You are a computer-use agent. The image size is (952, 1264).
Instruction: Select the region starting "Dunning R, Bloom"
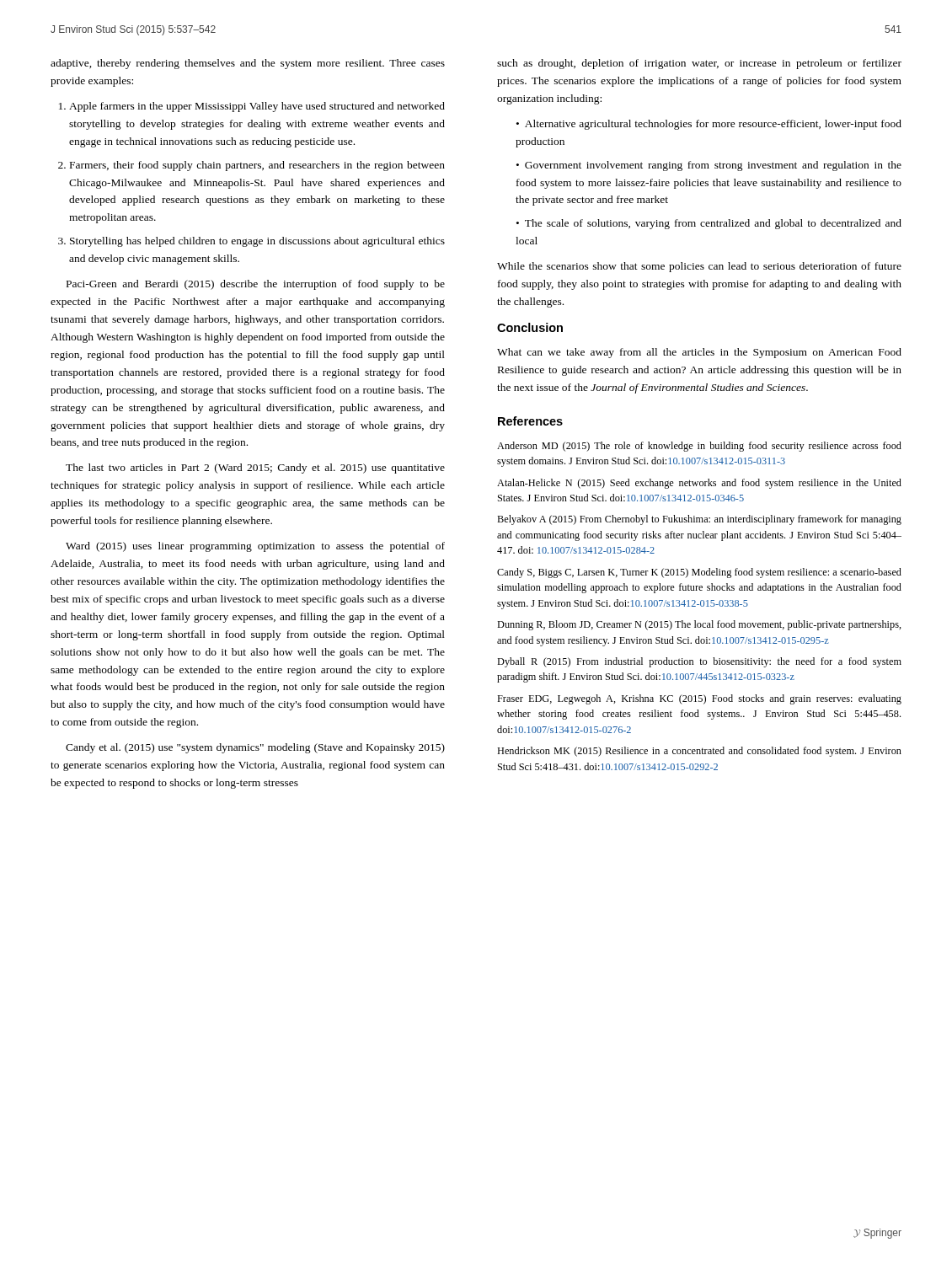pos(699,632)
